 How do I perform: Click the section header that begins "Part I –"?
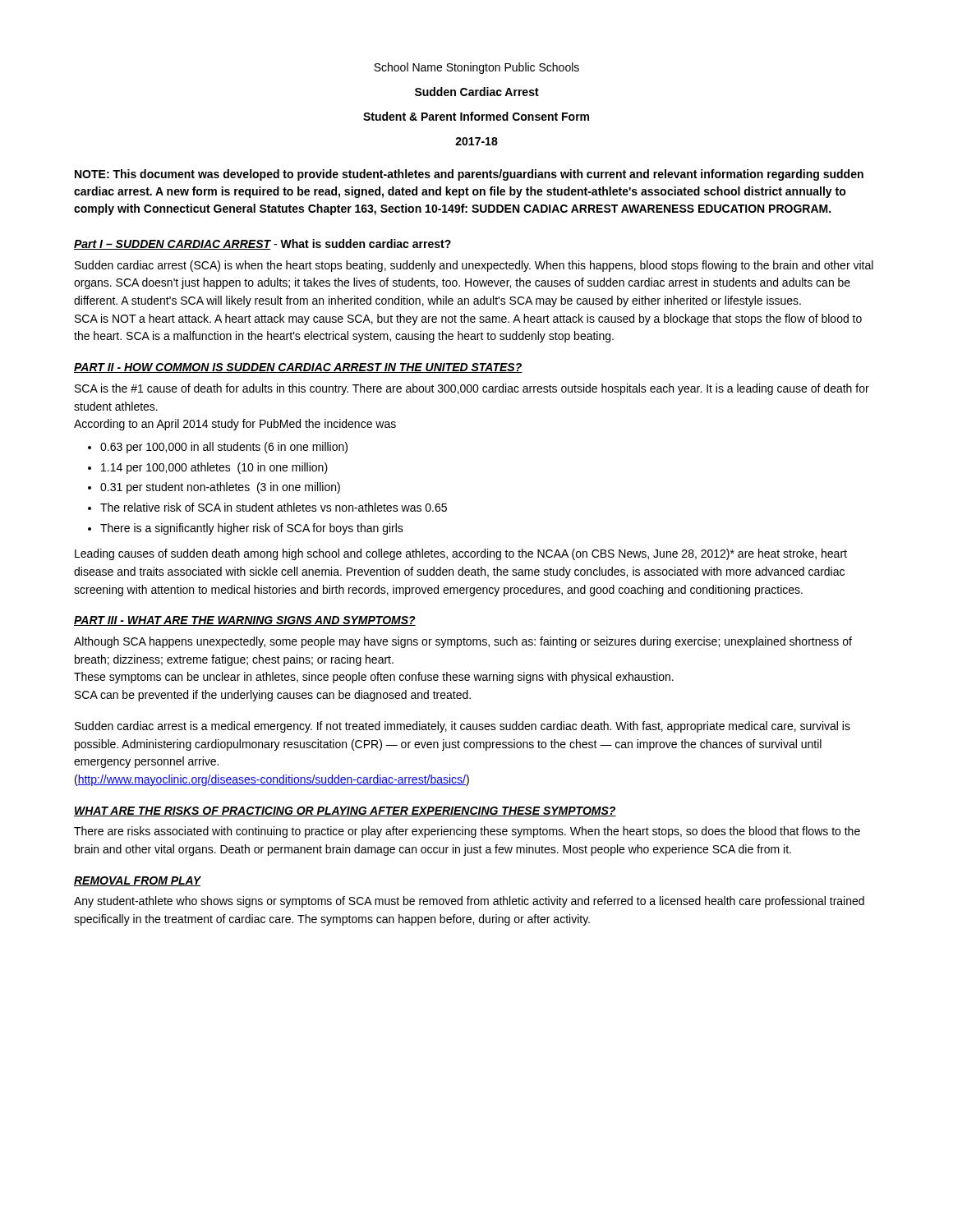[263, 244]
